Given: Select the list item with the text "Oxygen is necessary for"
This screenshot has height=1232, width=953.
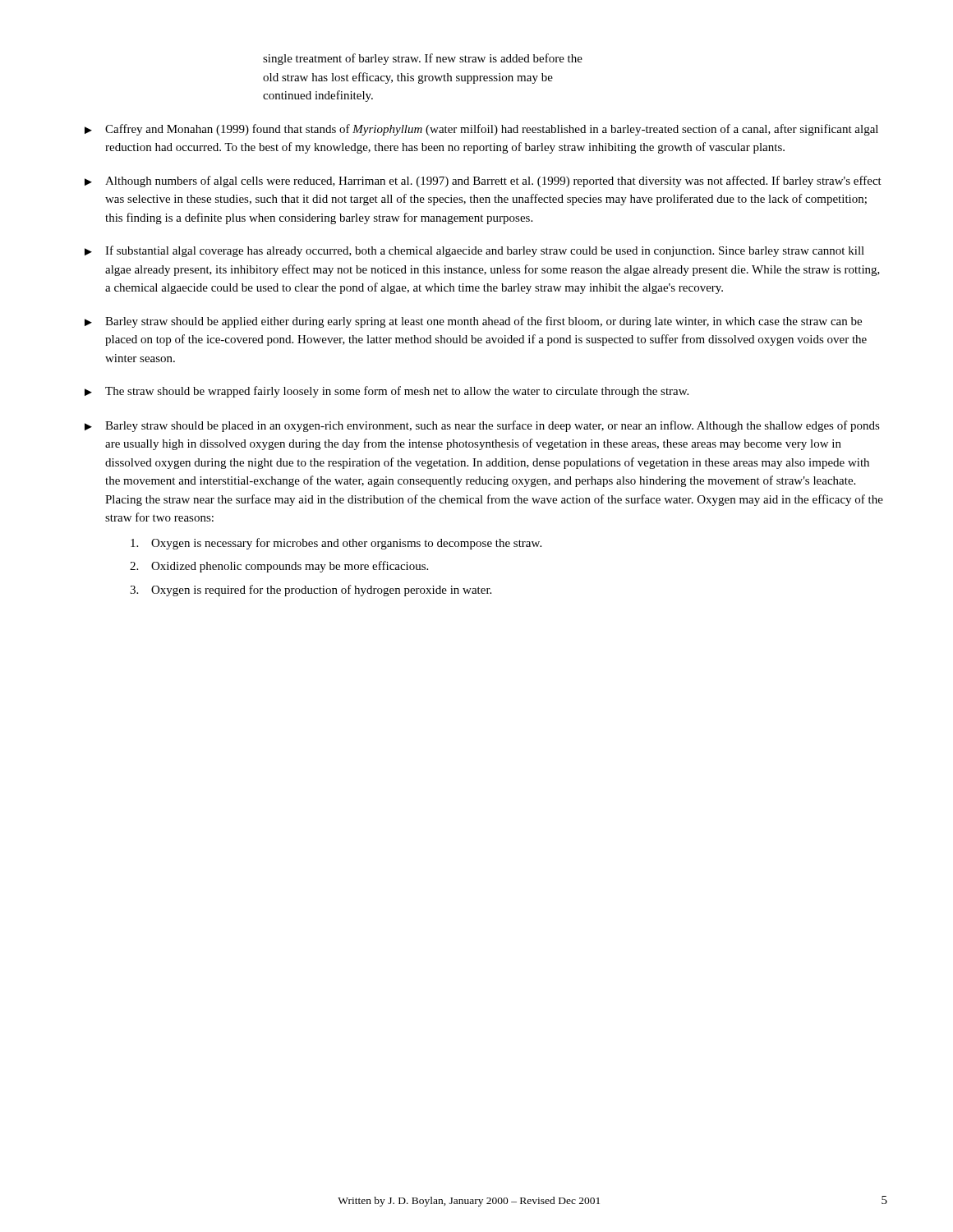Looking at the screenshot, I should [x=336, y=543].
